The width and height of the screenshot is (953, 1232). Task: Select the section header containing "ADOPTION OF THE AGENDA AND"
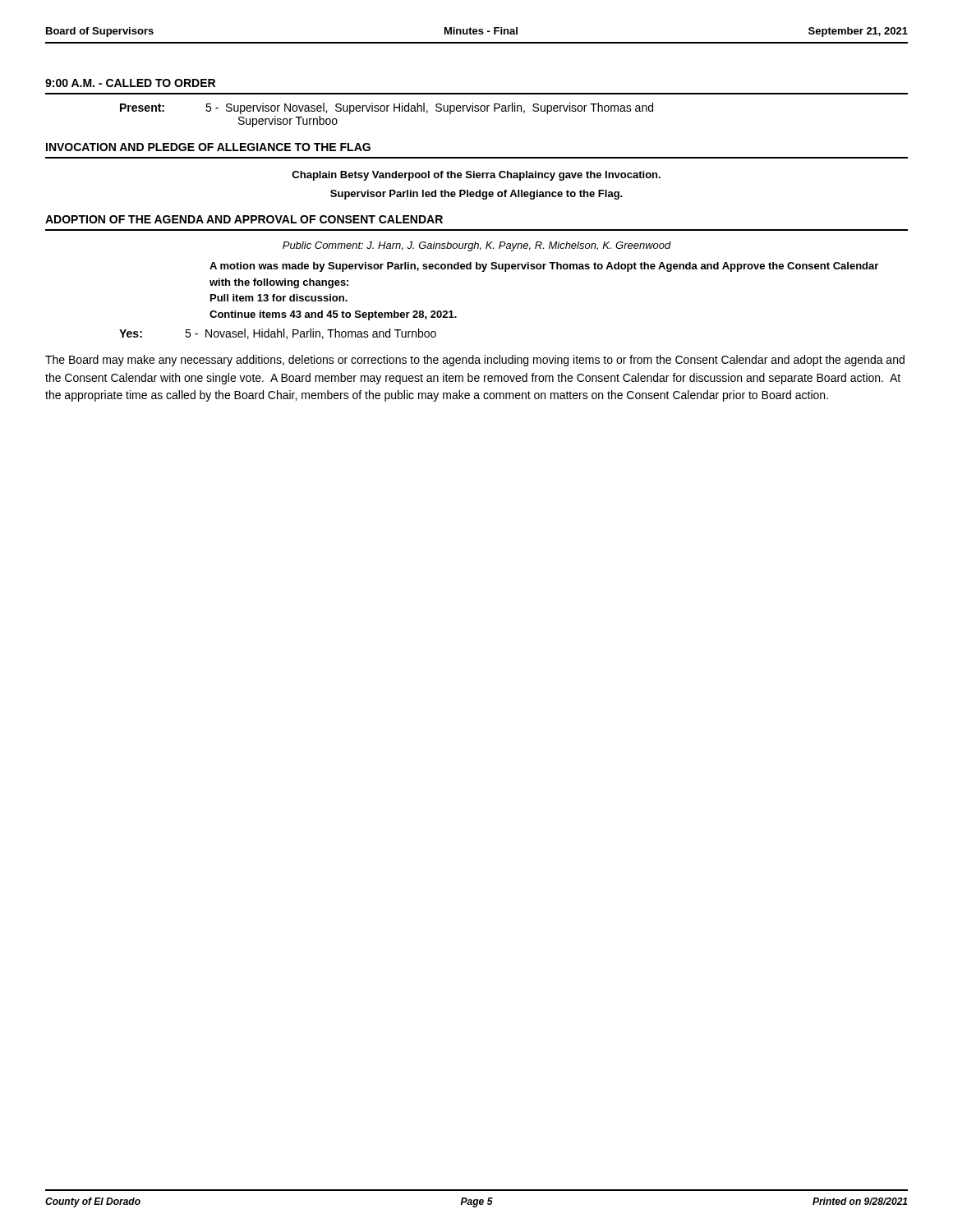tap(244, 219)
